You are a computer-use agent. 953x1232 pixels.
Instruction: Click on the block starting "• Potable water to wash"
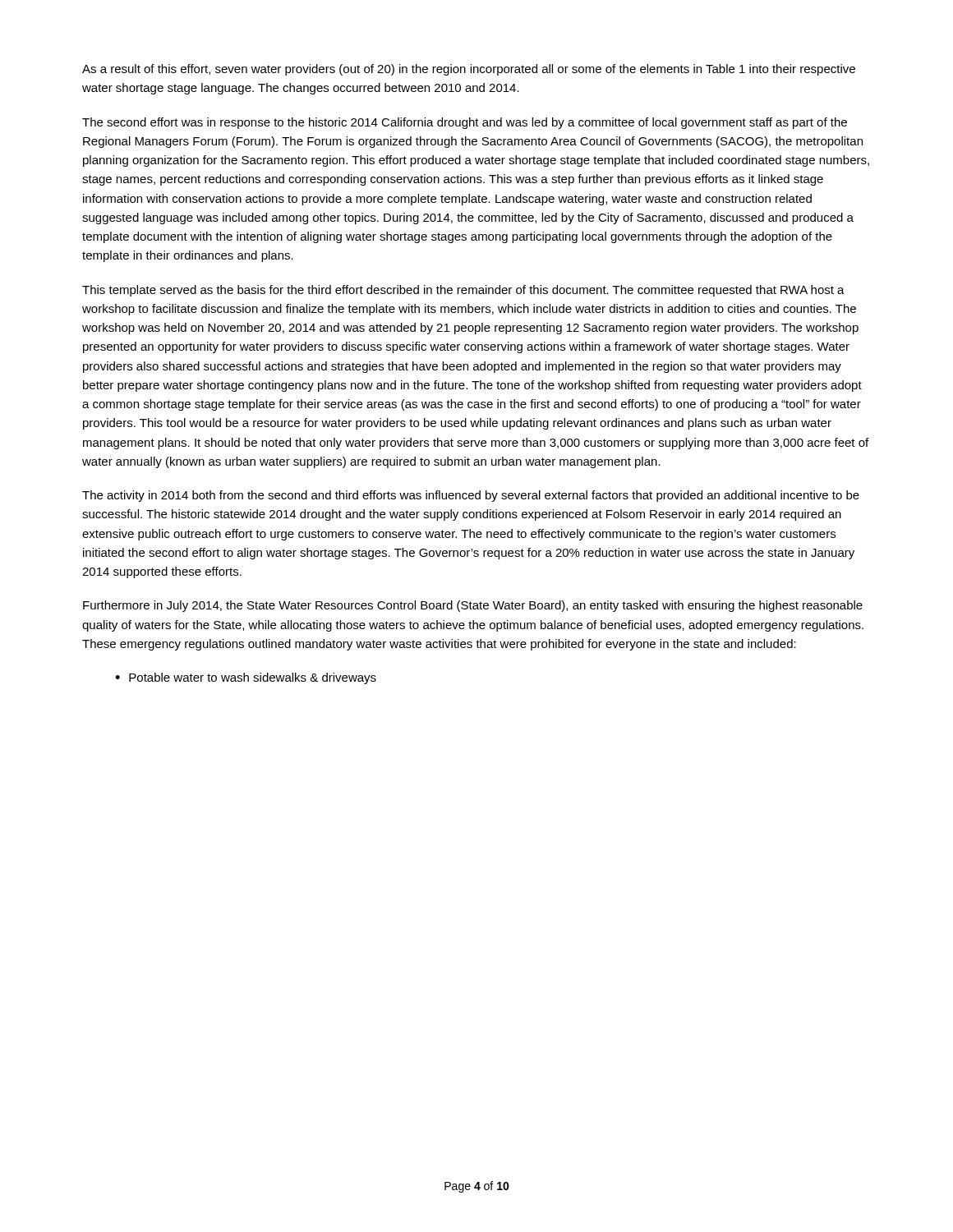click(x=246, y=678)
